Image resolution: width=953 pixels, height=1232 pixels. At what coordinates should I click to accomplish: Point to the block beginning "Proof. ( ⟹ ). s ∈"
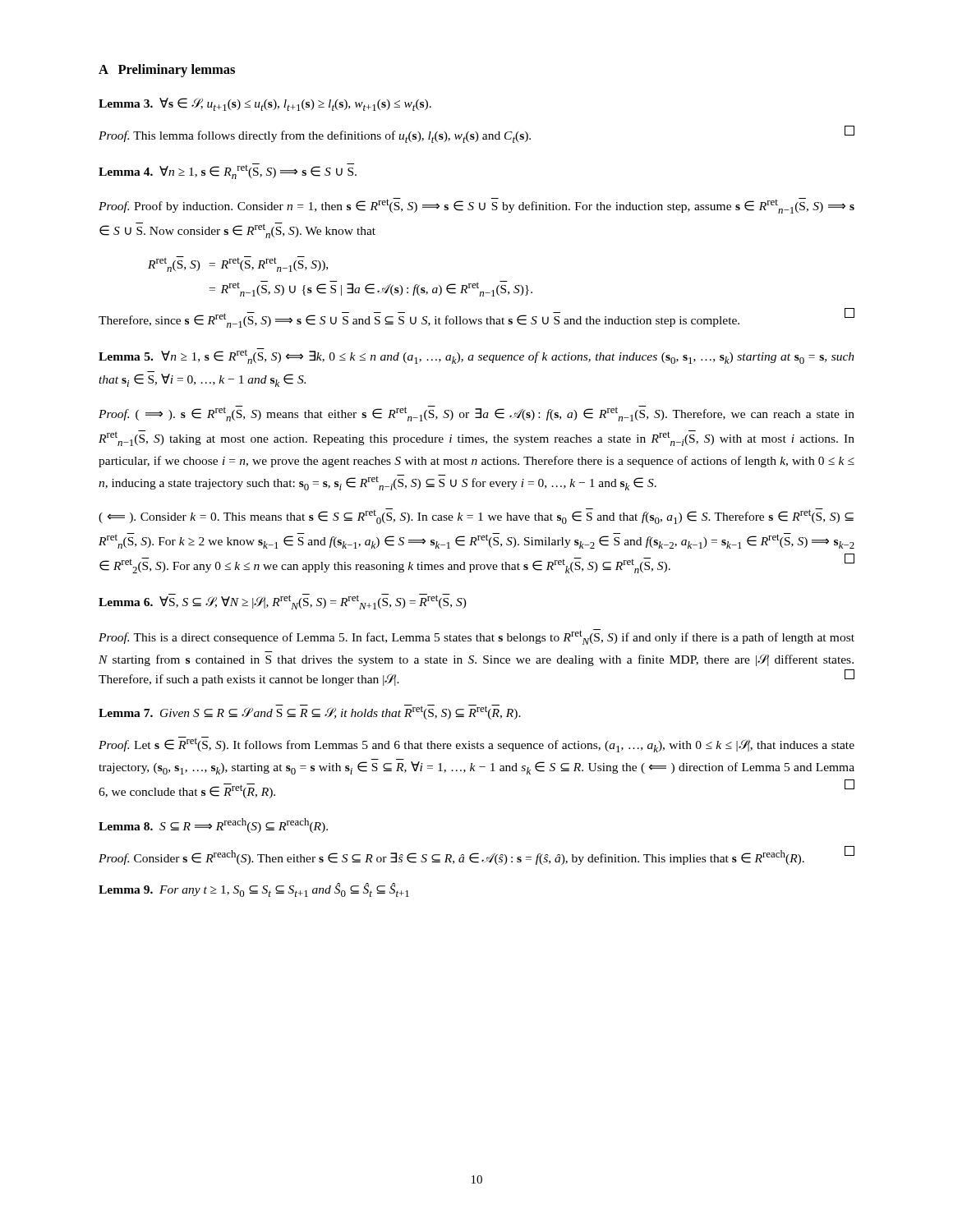[x=476, y=490]
